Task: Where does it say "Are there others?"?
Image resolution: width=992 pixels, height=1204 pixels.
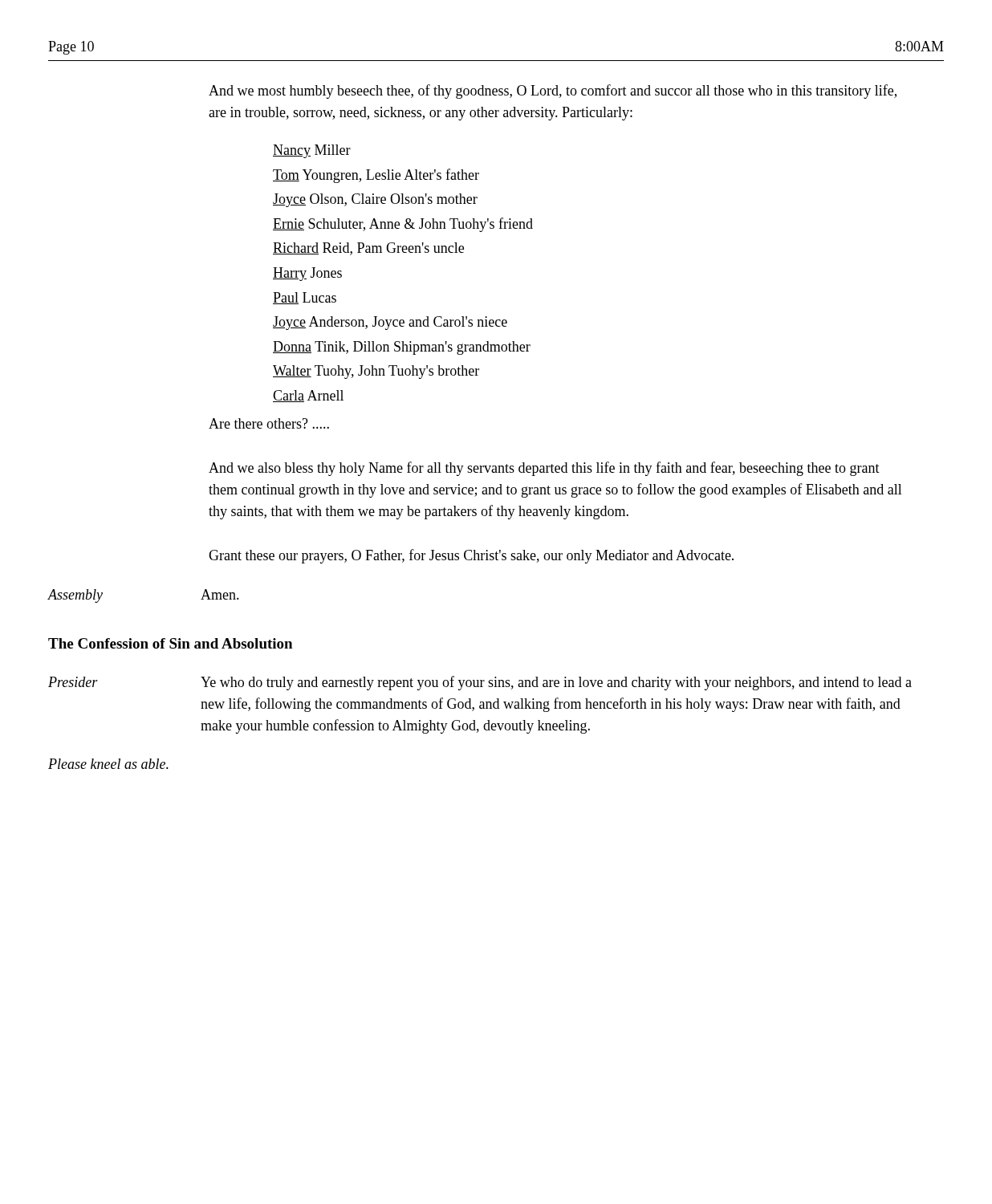Action: click(269, 423)
